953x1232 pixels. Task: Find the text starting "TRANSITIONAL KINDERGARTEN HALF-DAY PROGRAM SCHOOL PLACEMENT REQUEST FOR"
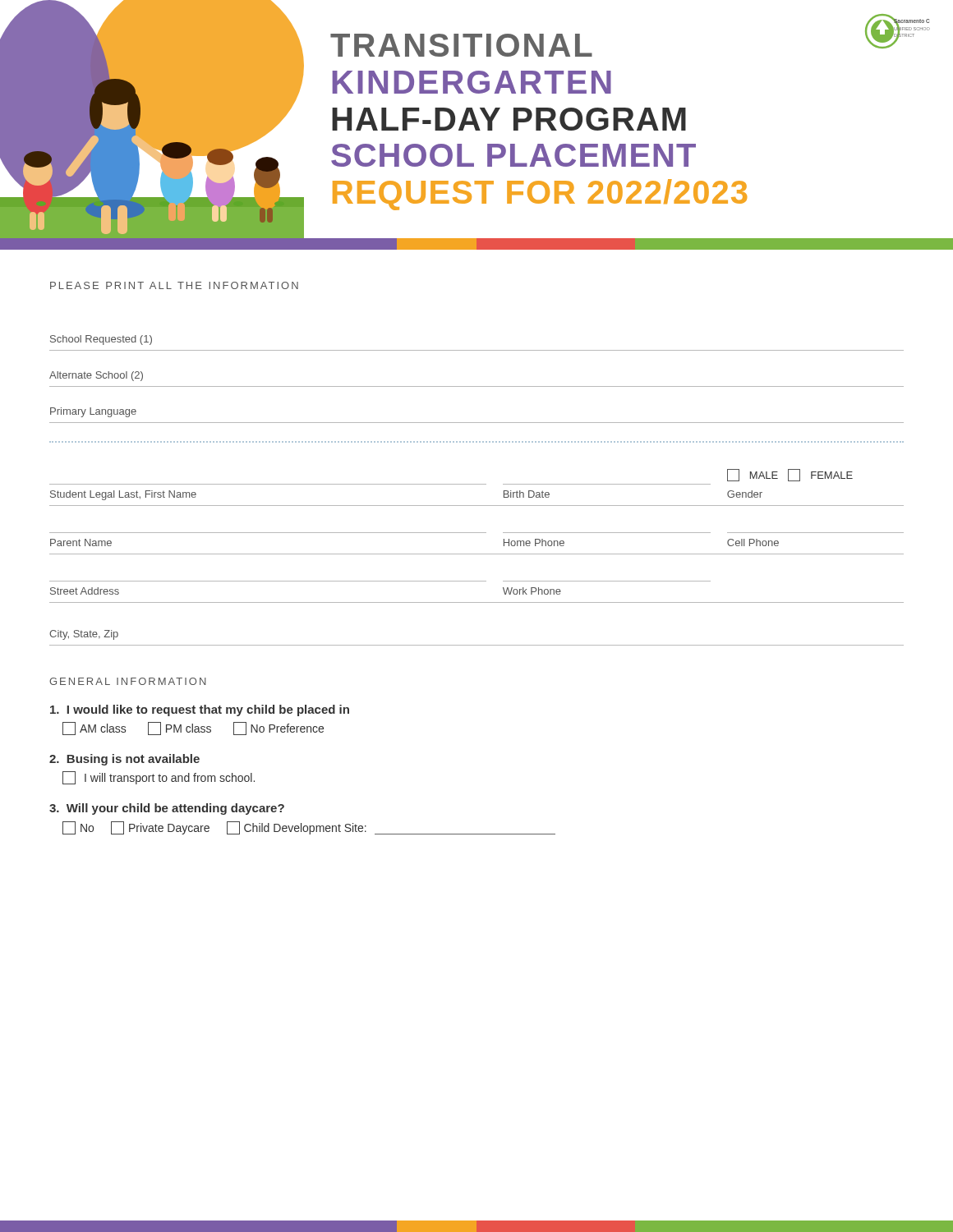(633, 119)
